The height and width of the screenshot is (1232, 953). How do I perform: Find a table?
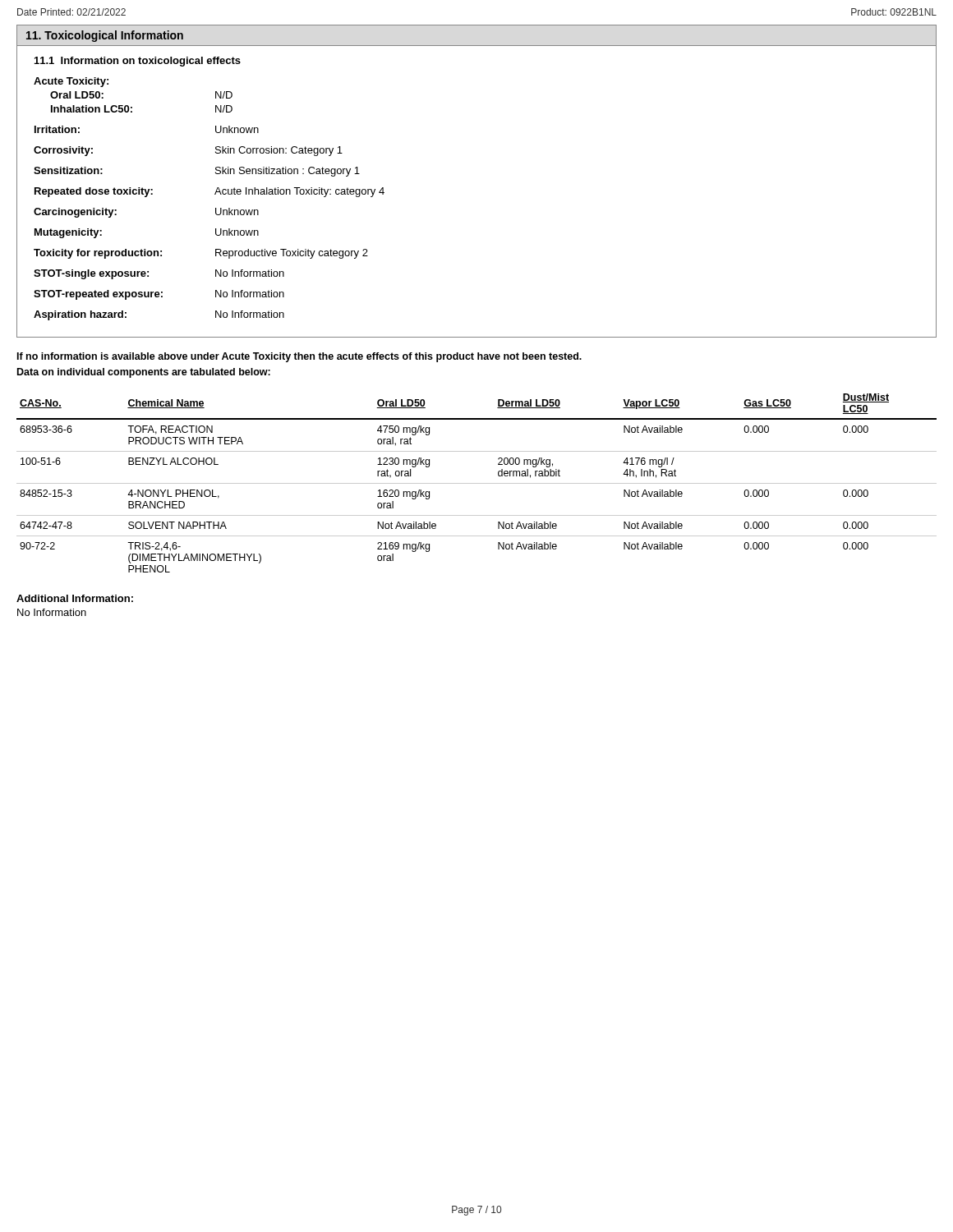[476, 483]
